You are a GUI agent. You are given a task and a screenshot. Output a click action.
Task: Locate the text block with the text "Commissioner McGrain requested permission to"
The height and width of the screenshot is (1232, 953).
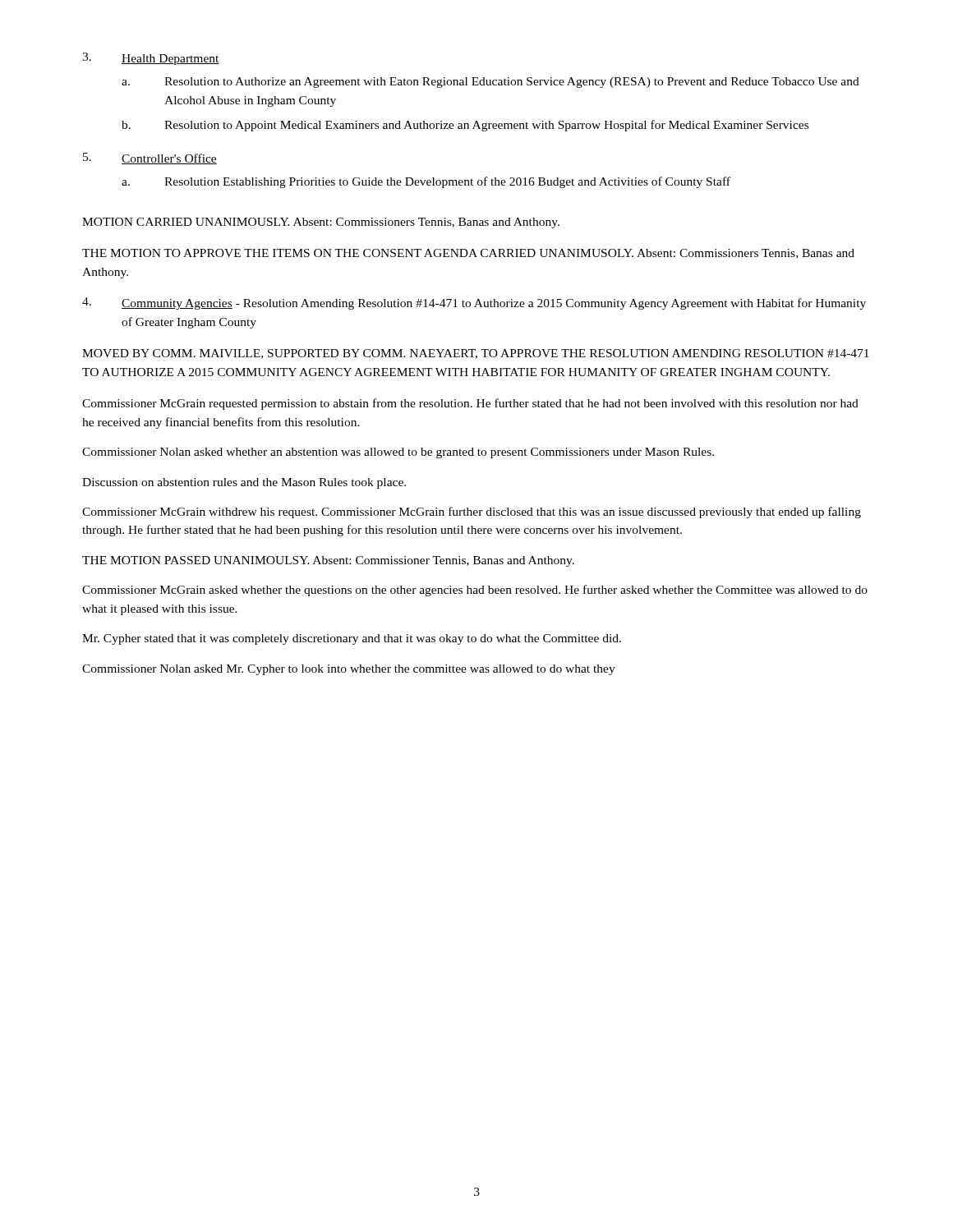[470, 412]
